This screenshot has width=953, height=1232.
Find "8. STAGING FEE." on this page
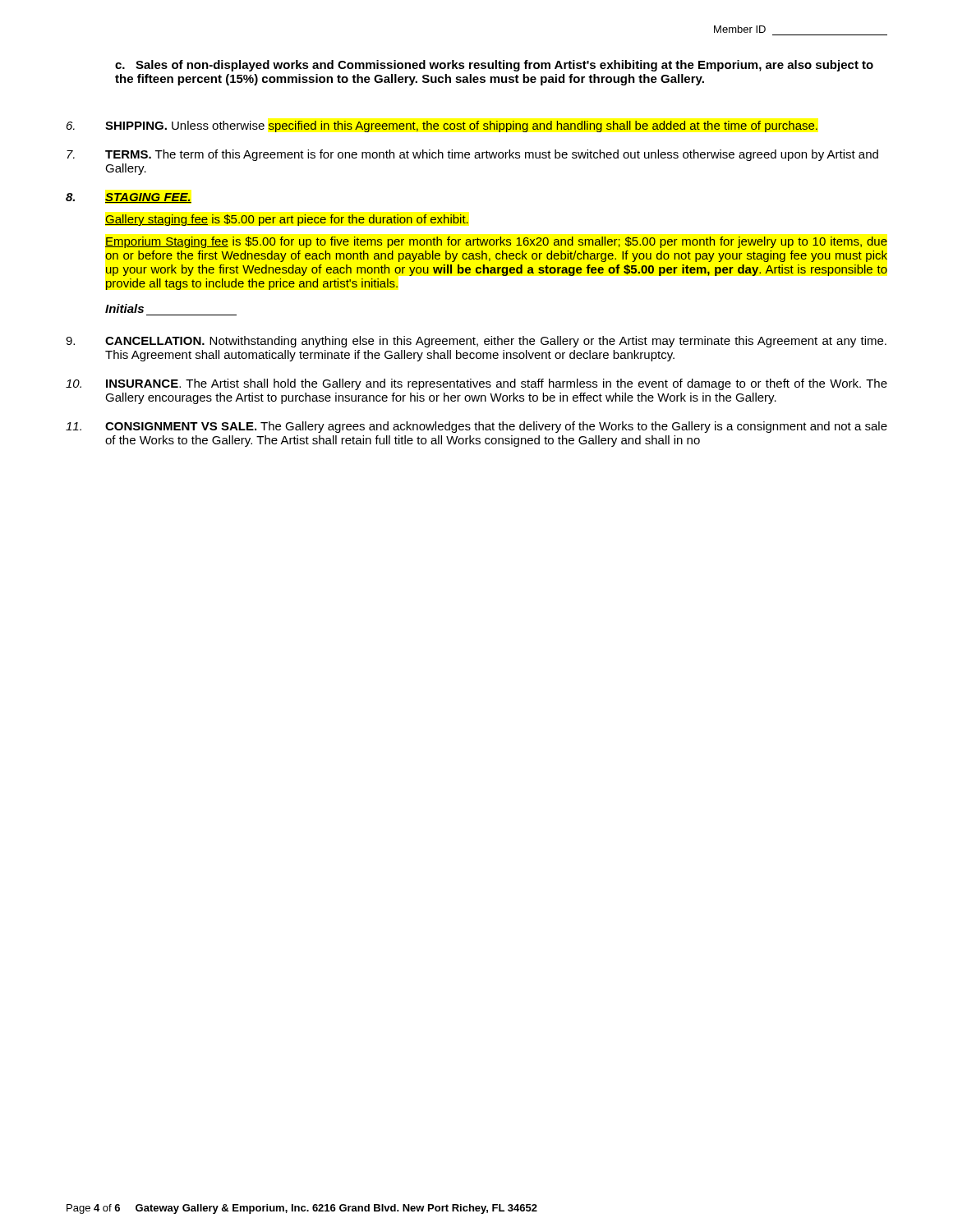128,197
